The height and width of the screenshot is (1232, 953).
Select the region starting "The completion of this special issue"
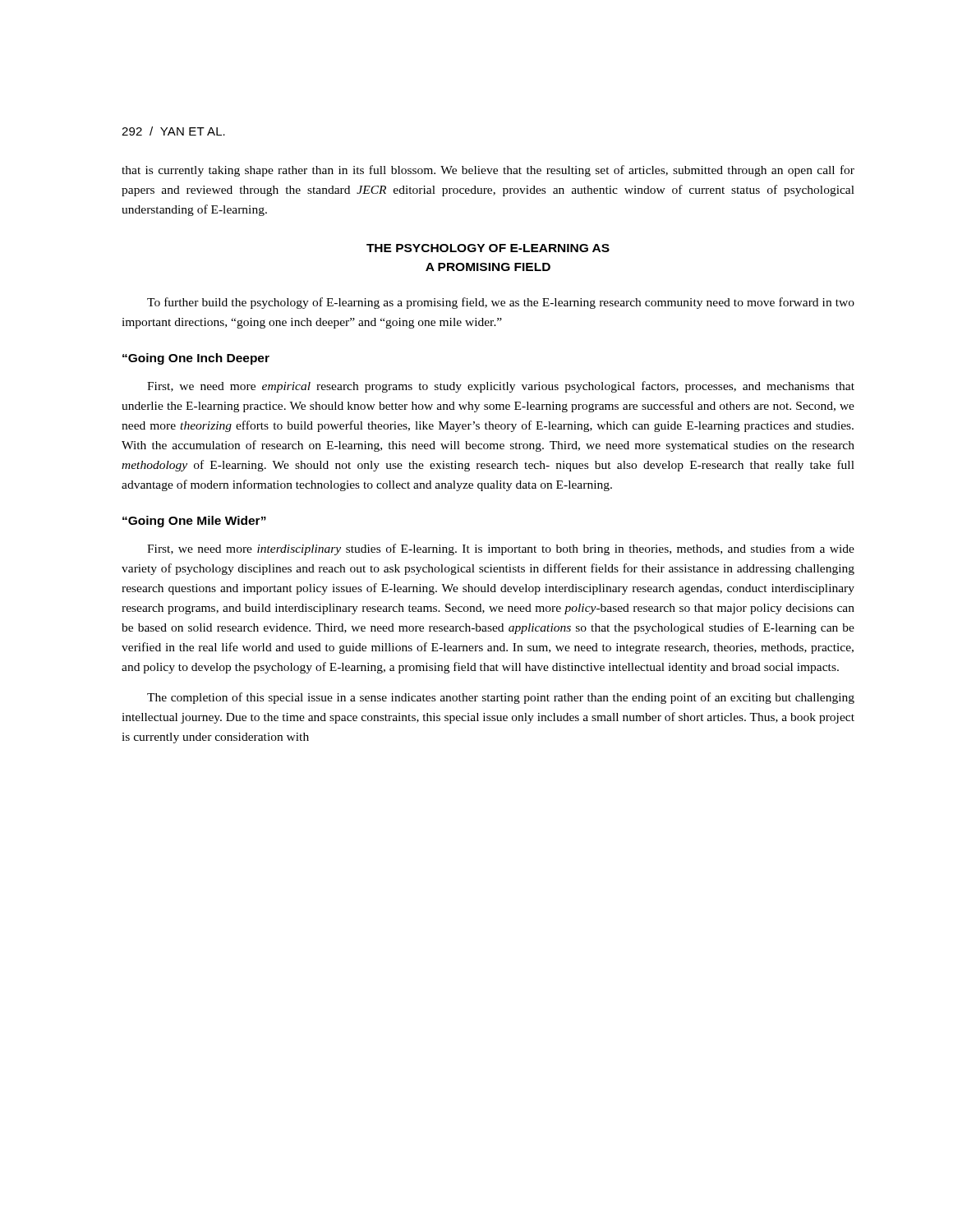[x=488, y=716]
